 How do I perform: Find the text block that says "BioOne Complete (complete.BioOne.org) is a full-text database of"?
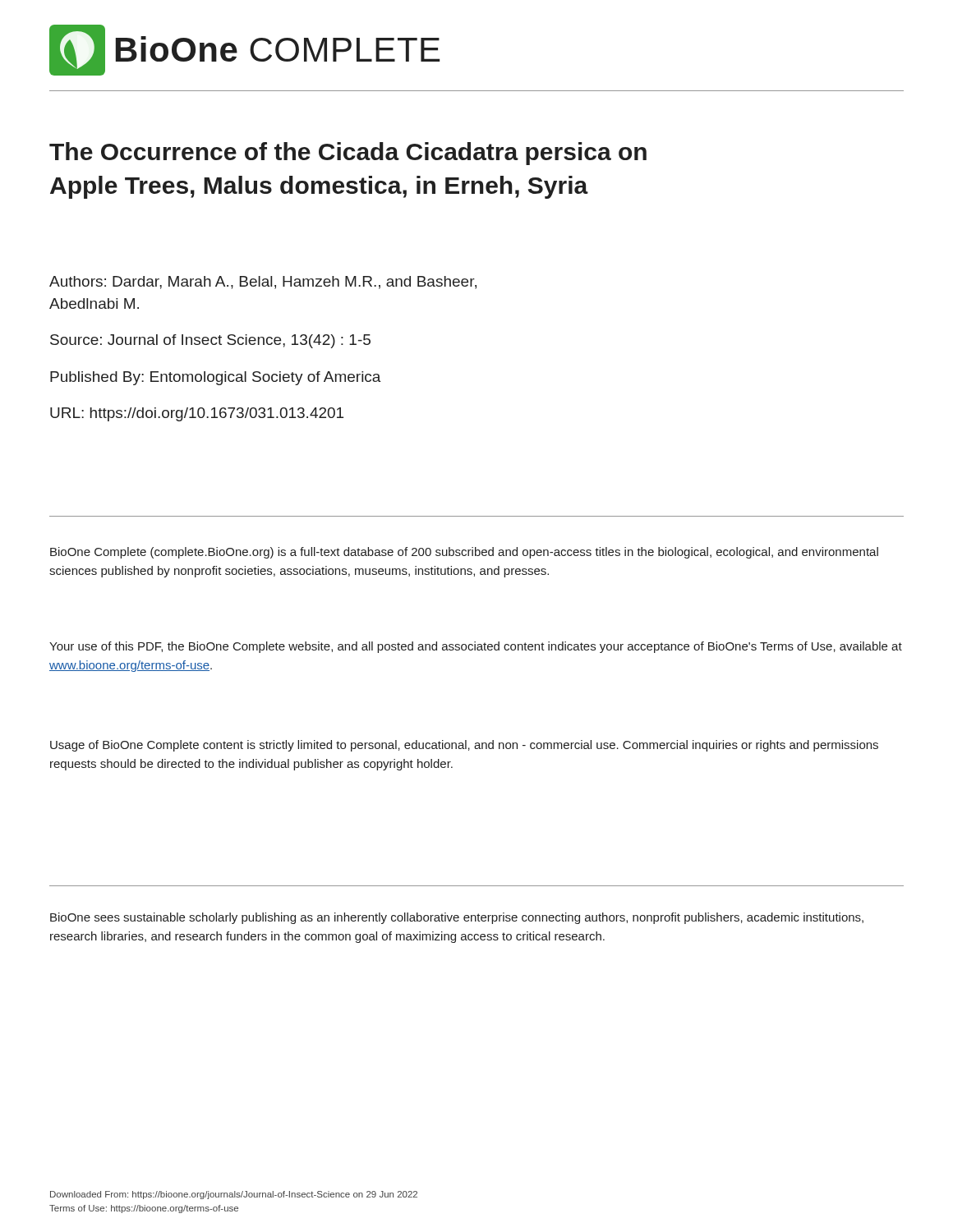[x=476, y=561]
